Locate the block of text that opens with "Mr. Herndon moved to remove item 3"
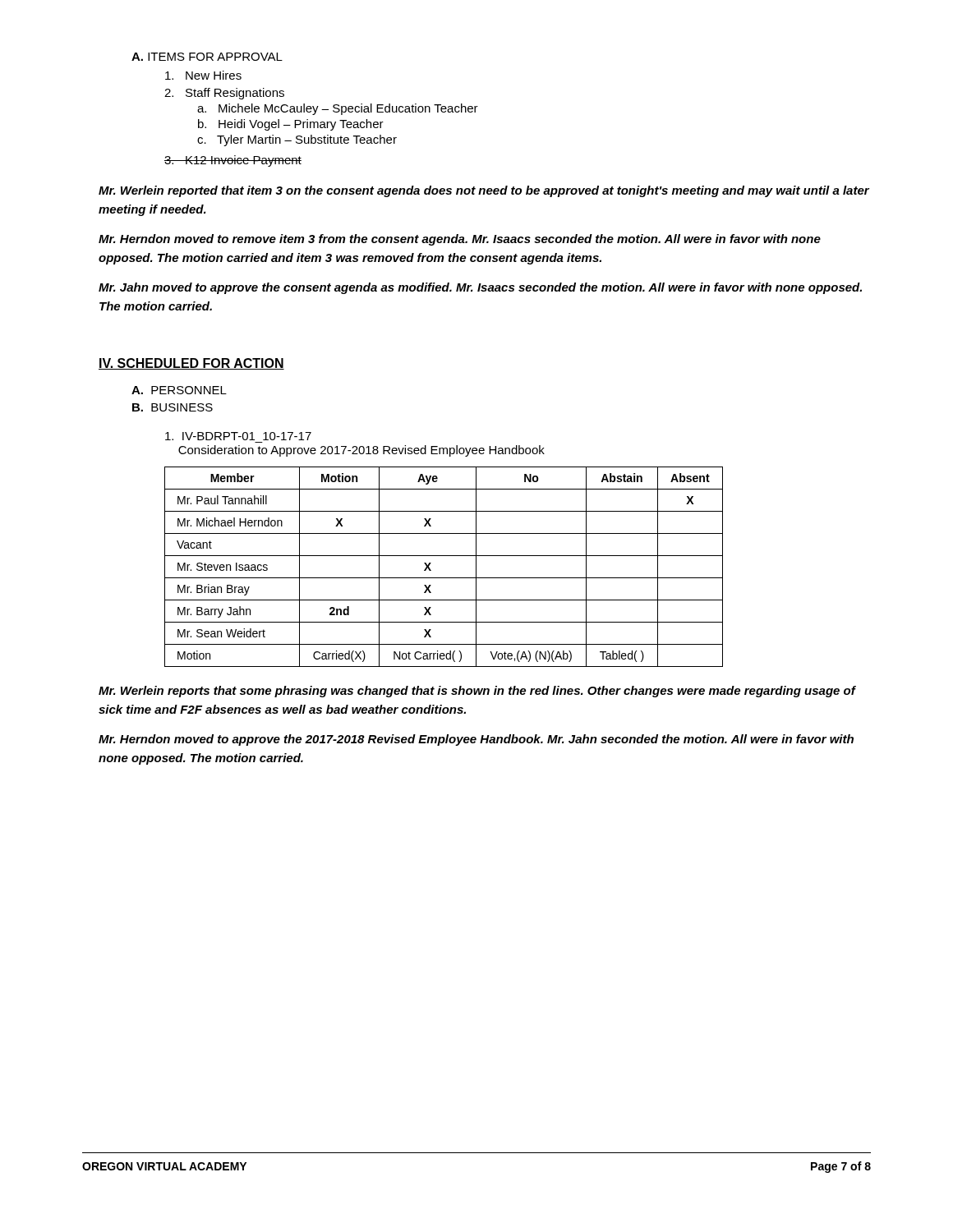This screenshot has height=1232, width=953. 460,248
